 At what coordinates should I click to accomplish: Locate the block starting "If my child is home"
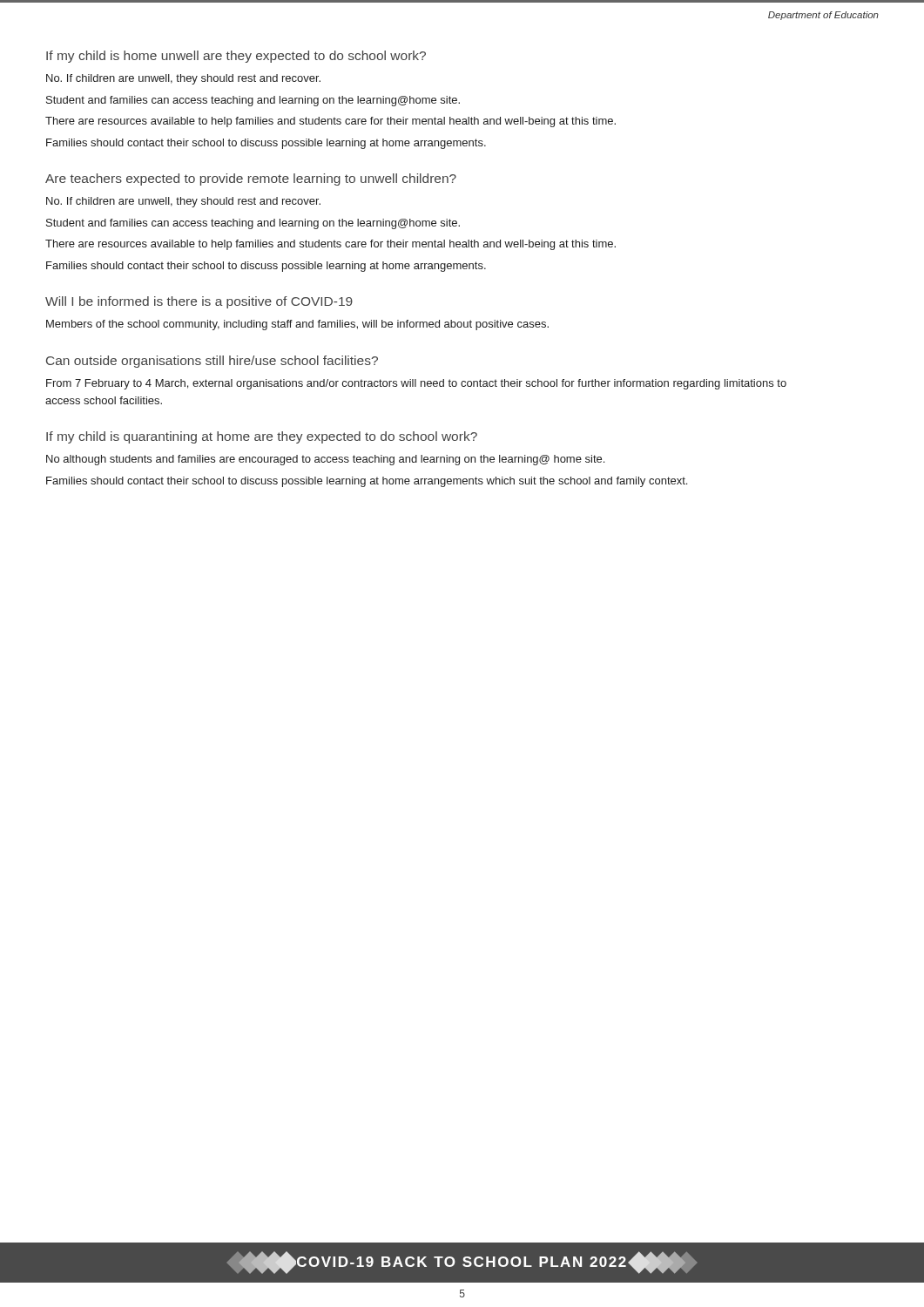[236, 55]
